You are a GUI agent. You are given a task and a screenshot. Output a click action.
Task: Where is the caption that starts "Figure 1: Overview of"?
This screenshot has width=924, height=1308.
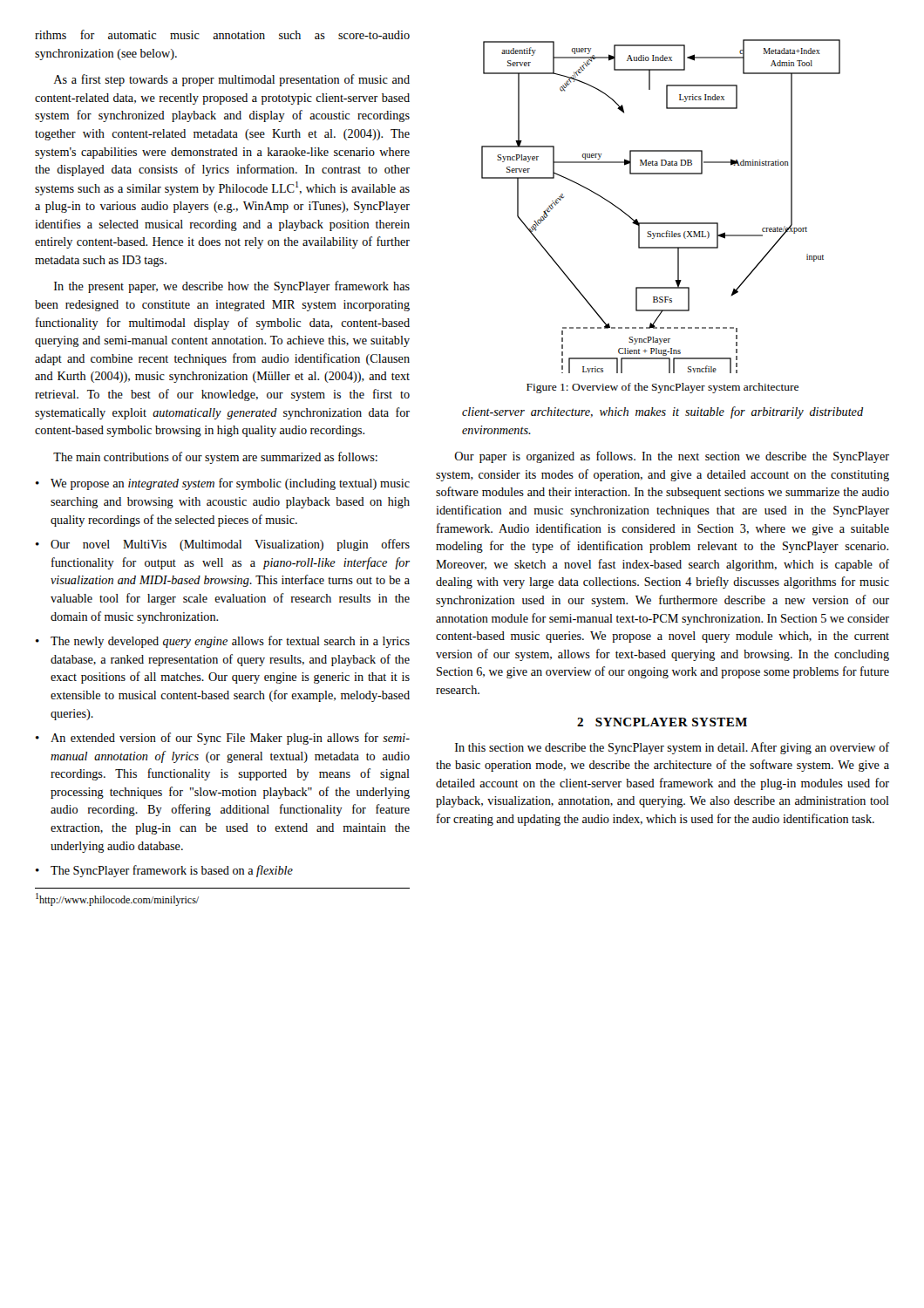click(x=662, y=387)
